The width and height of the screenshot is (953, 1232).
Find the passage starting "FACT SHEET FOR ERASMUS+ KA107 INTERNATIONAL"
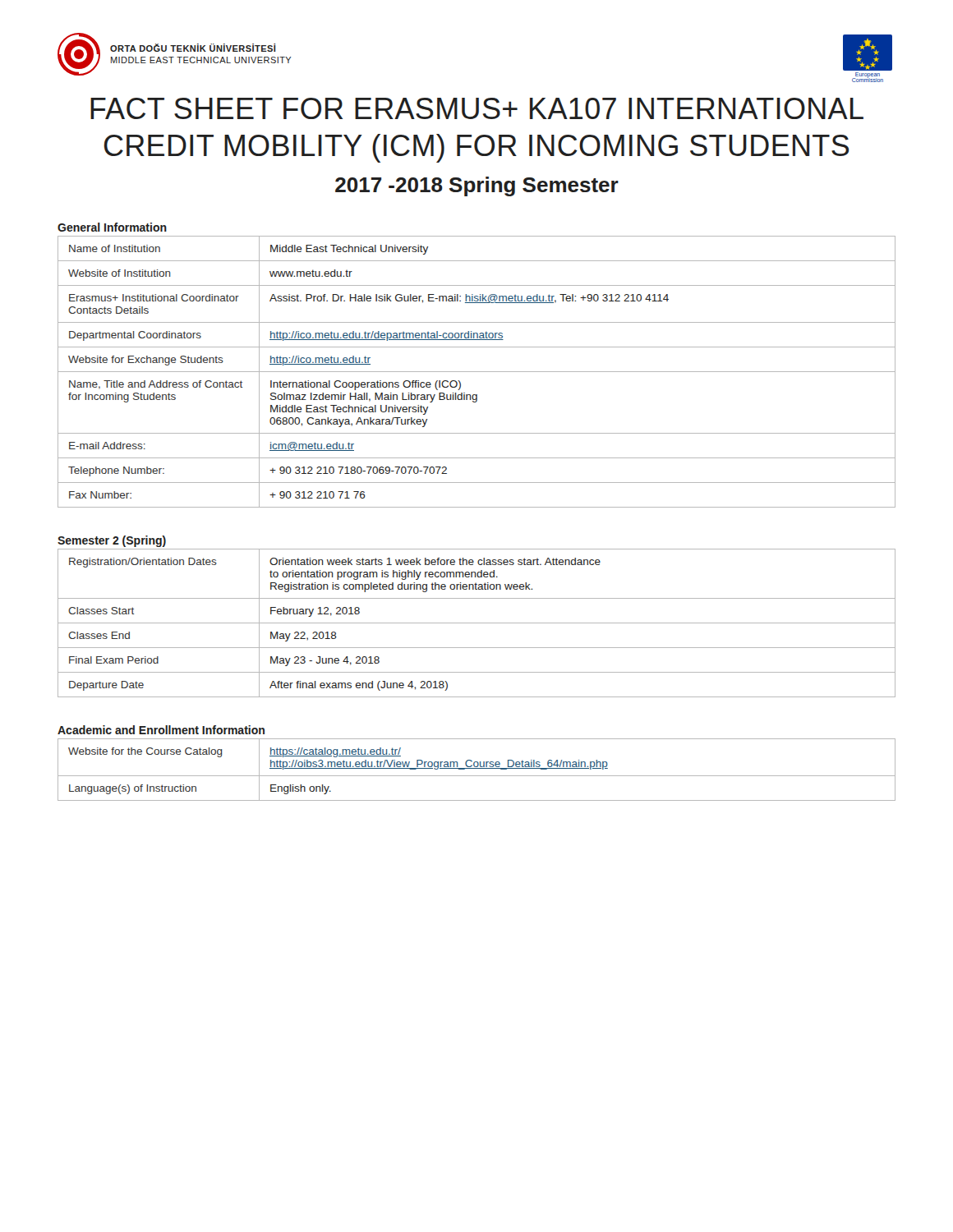[476, 127]
